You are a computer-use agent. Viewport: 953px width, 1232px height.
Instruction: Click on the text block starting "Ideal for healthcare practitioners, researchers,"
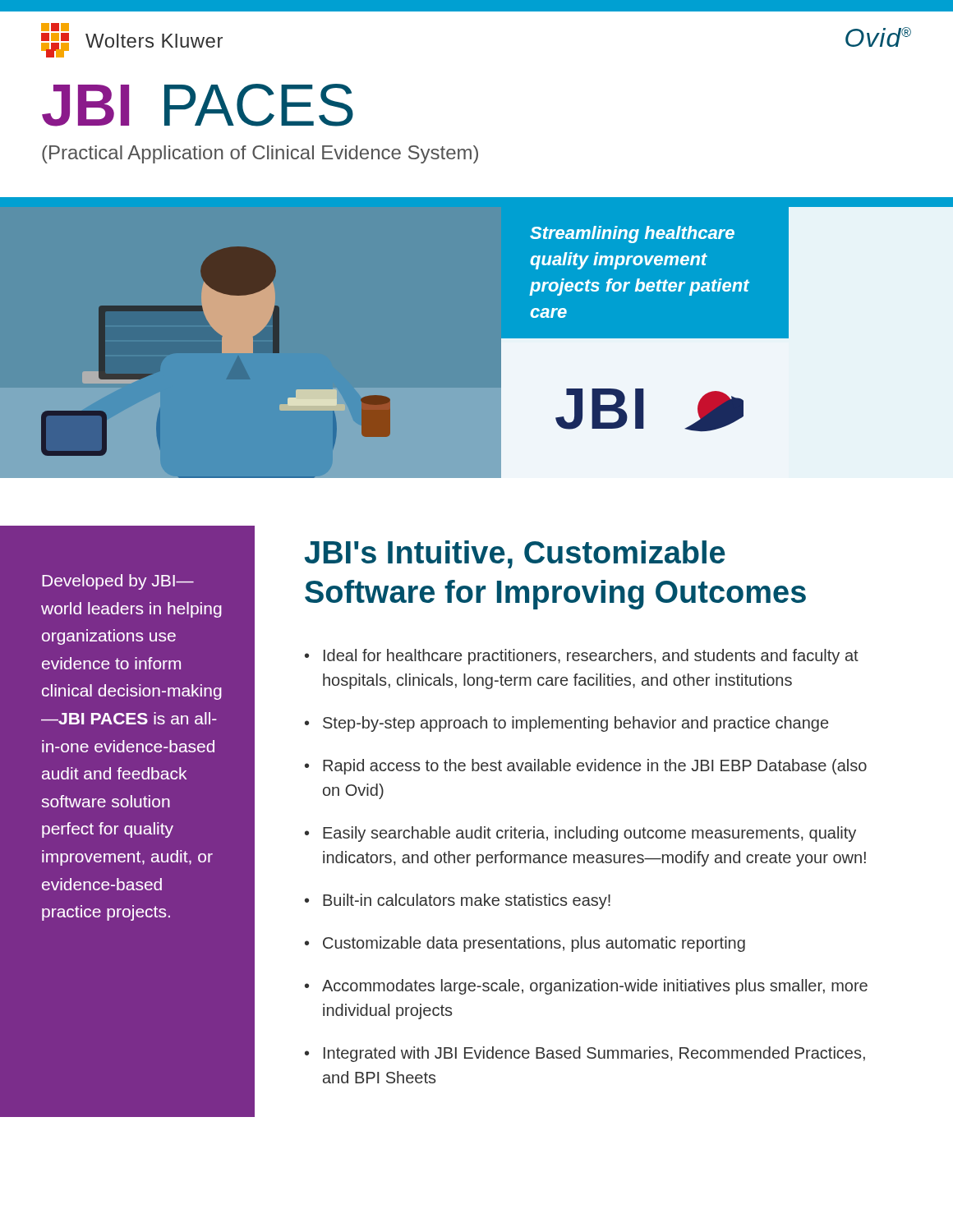(590, 668)
